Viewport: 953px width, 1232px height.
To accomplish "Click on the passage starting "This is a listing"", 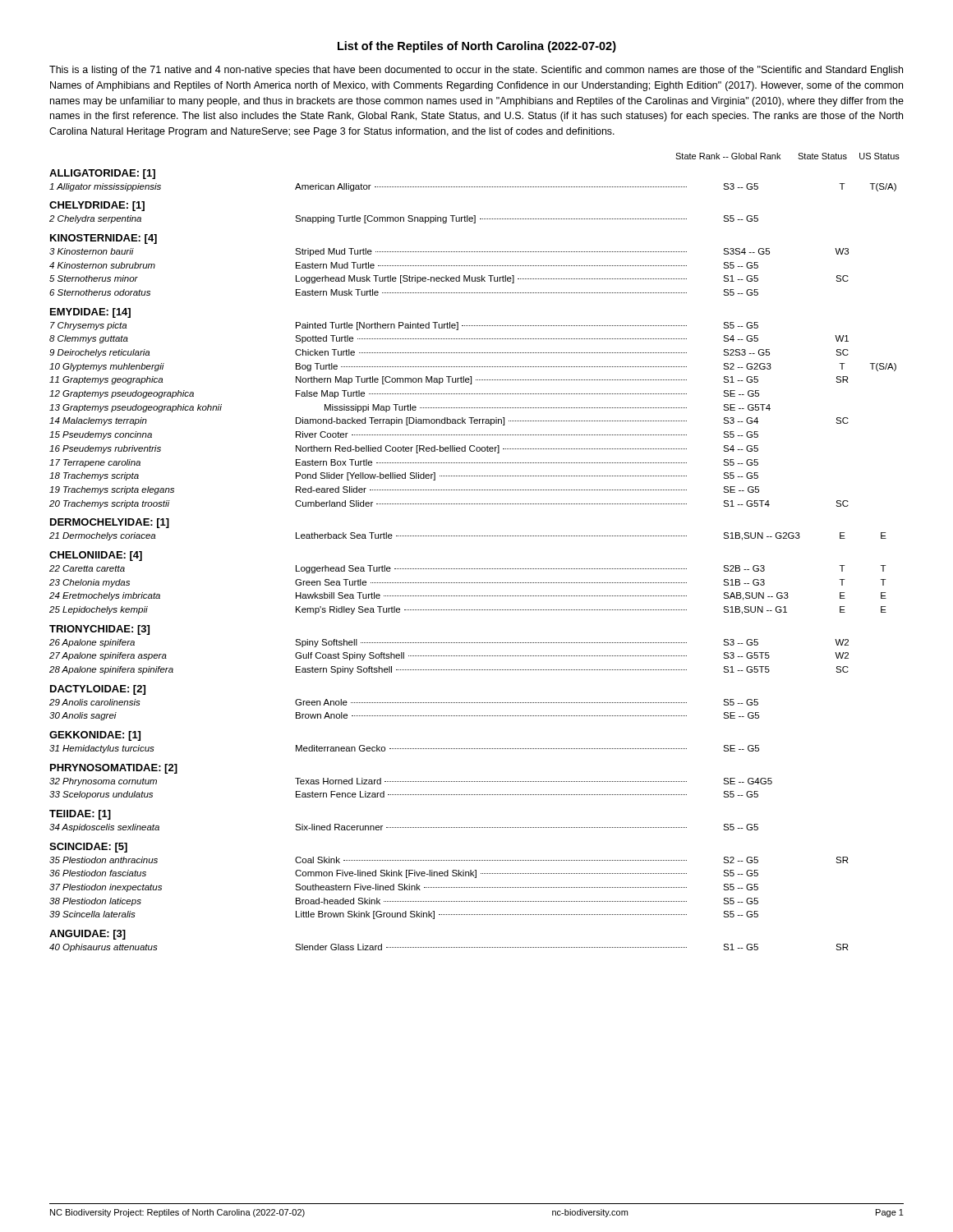I will [x=476, y=101].
